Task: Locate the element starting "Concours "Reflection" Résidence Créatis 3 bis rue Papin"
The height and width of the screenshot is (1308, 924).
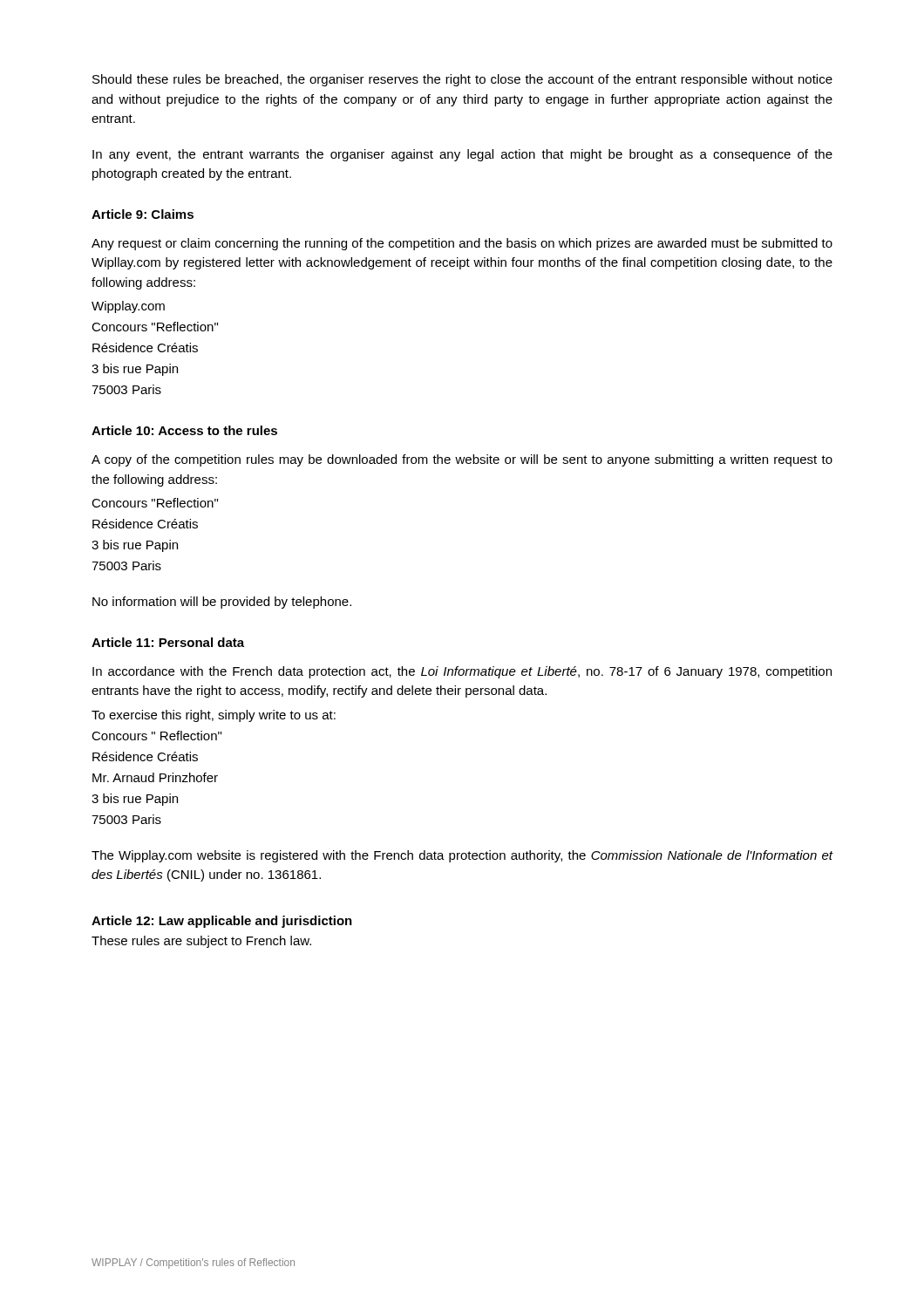Action: click(155, 534)
